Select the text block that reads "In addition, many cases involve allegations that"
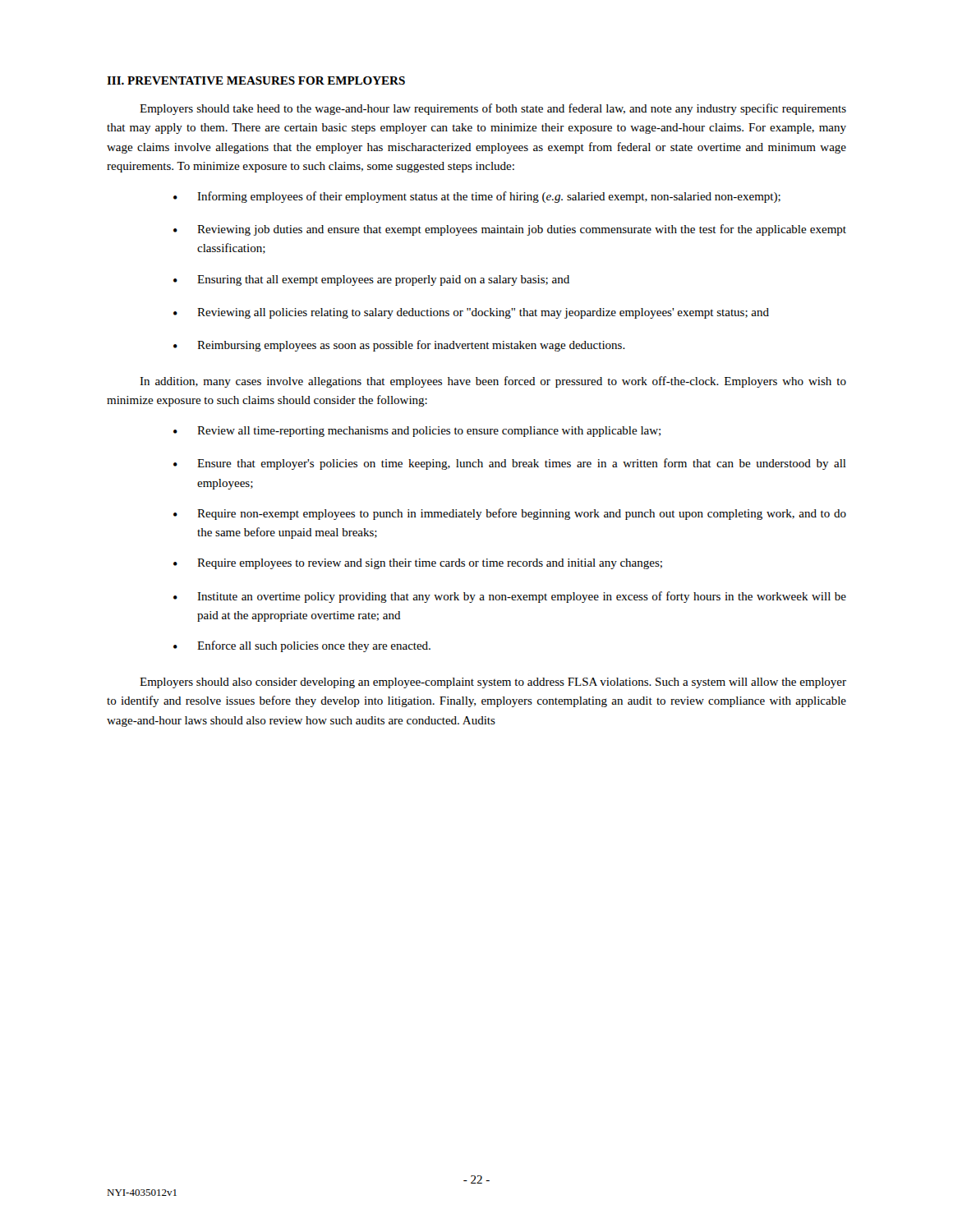Viewport: 953px width, 1232px height. [x=476, y=391]
